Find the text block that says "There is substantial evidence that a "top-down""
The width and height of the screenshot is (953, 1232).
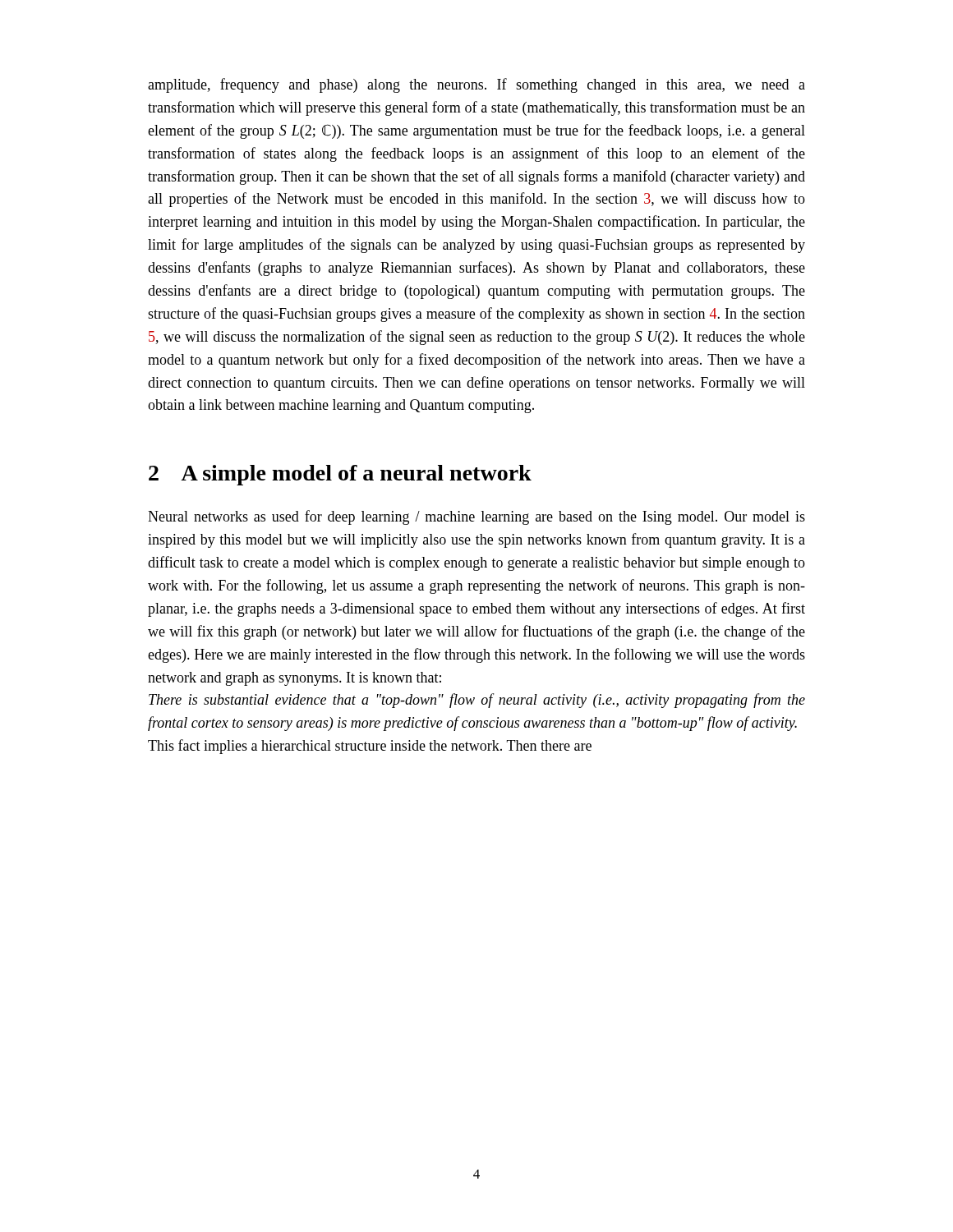click(x=476, y=712)
